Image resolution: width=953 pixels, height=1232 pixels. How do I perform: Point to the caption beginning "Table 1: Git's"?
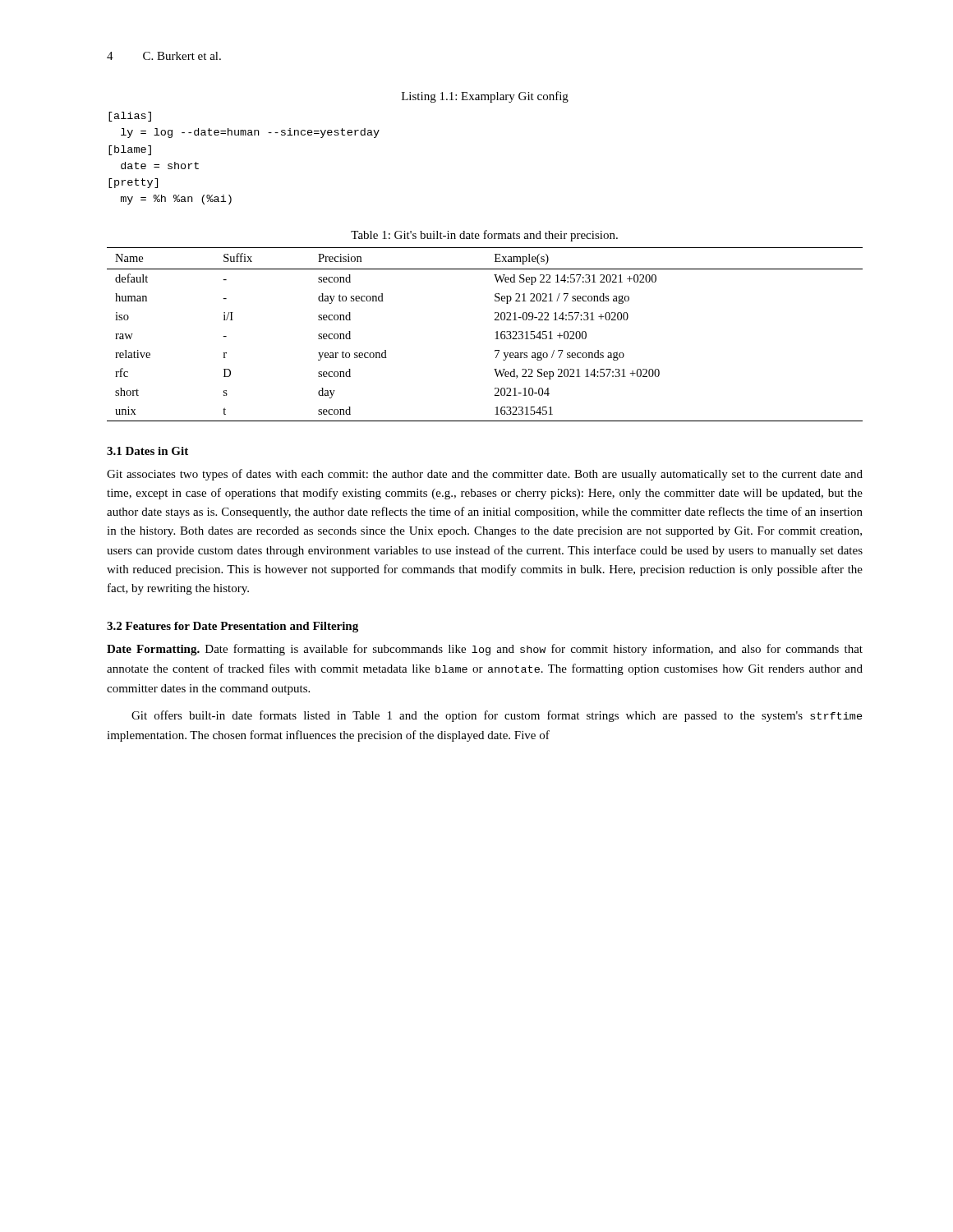485,235
